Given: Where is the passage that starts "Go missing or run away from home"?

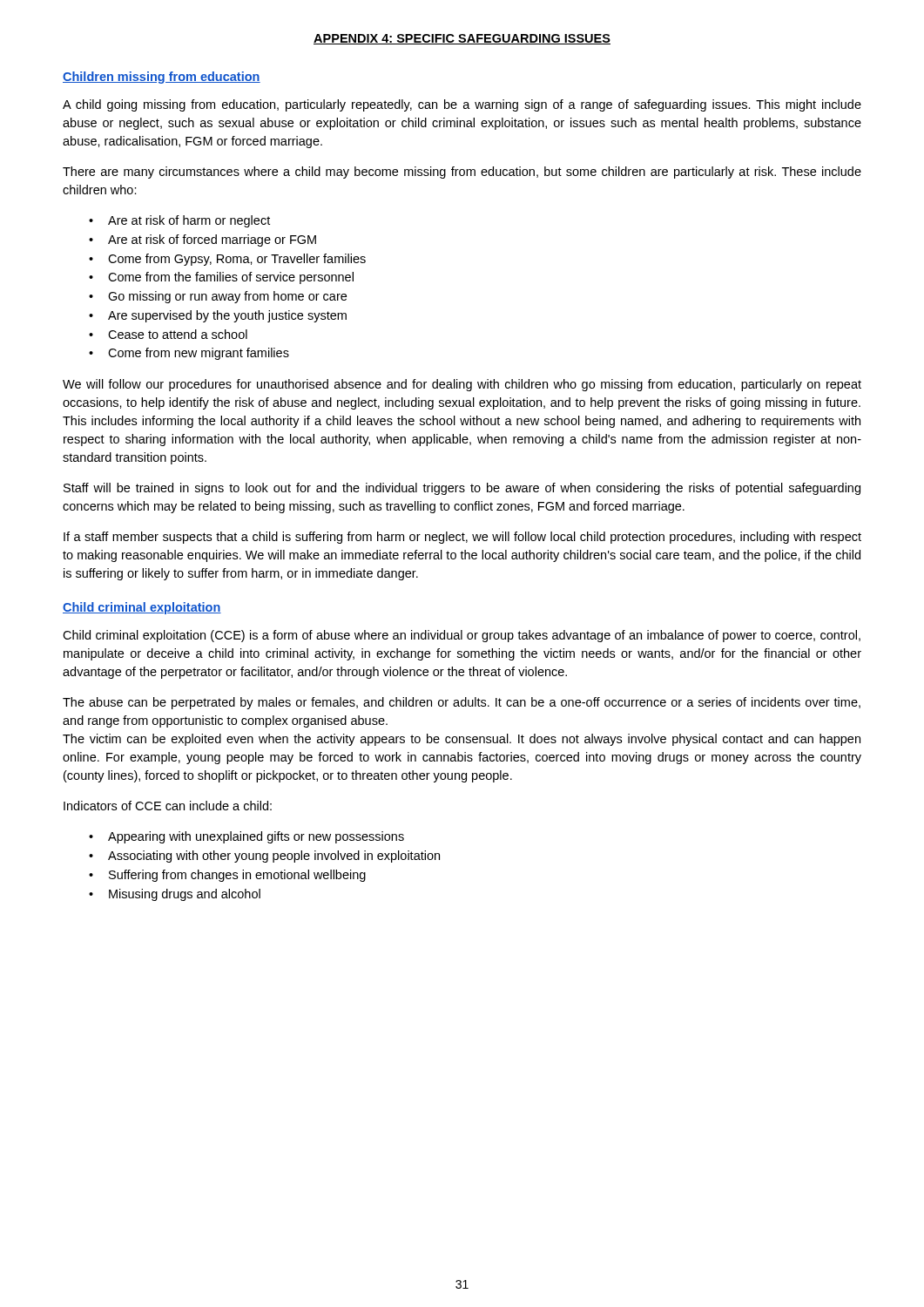Looking at the screenshot, I should point(228,296).
